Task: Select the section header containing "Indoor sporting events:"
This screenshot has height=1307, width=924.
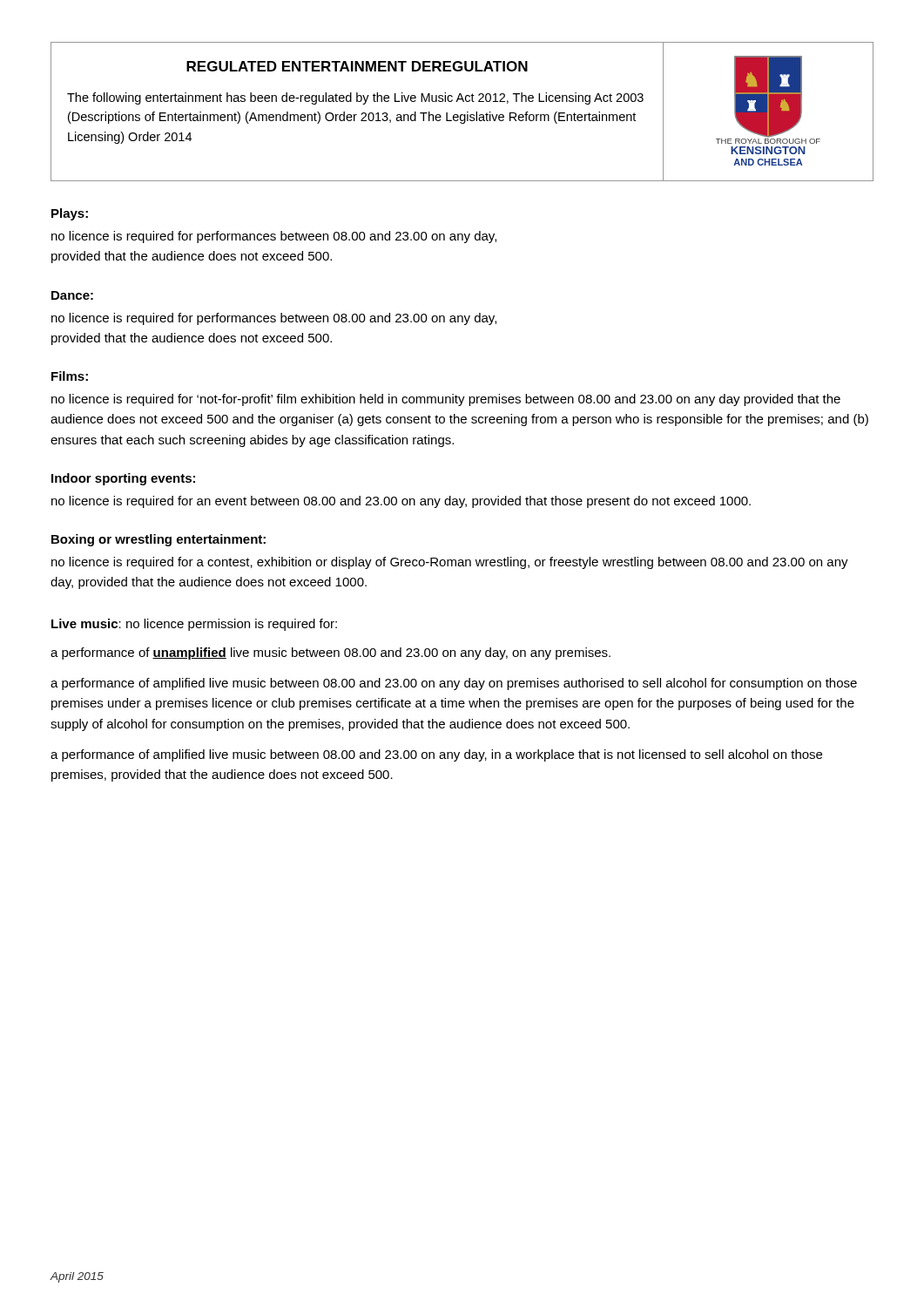Action: 123,478
